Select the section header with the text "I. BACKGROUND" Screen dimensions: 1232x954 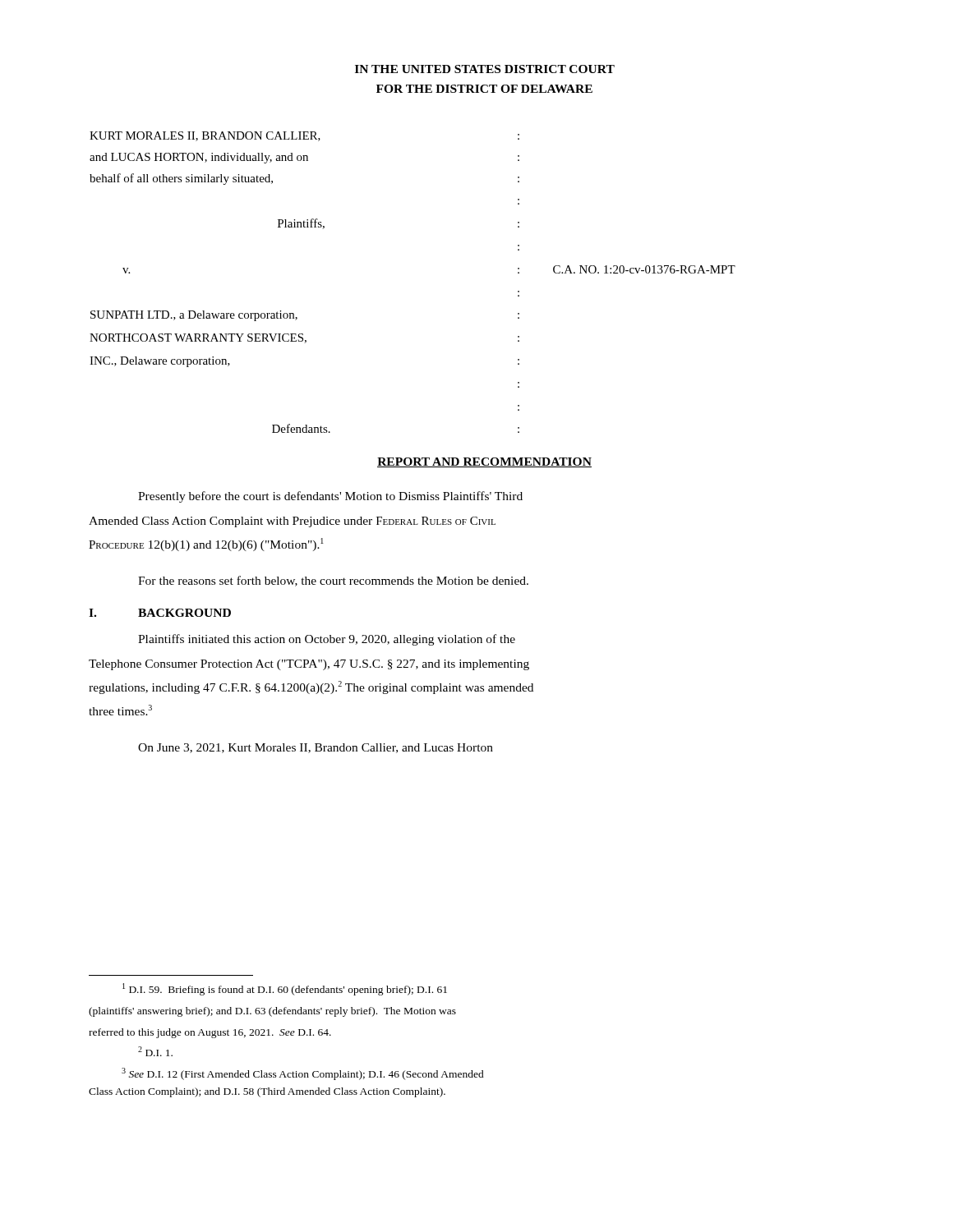(x=160, y=613)
